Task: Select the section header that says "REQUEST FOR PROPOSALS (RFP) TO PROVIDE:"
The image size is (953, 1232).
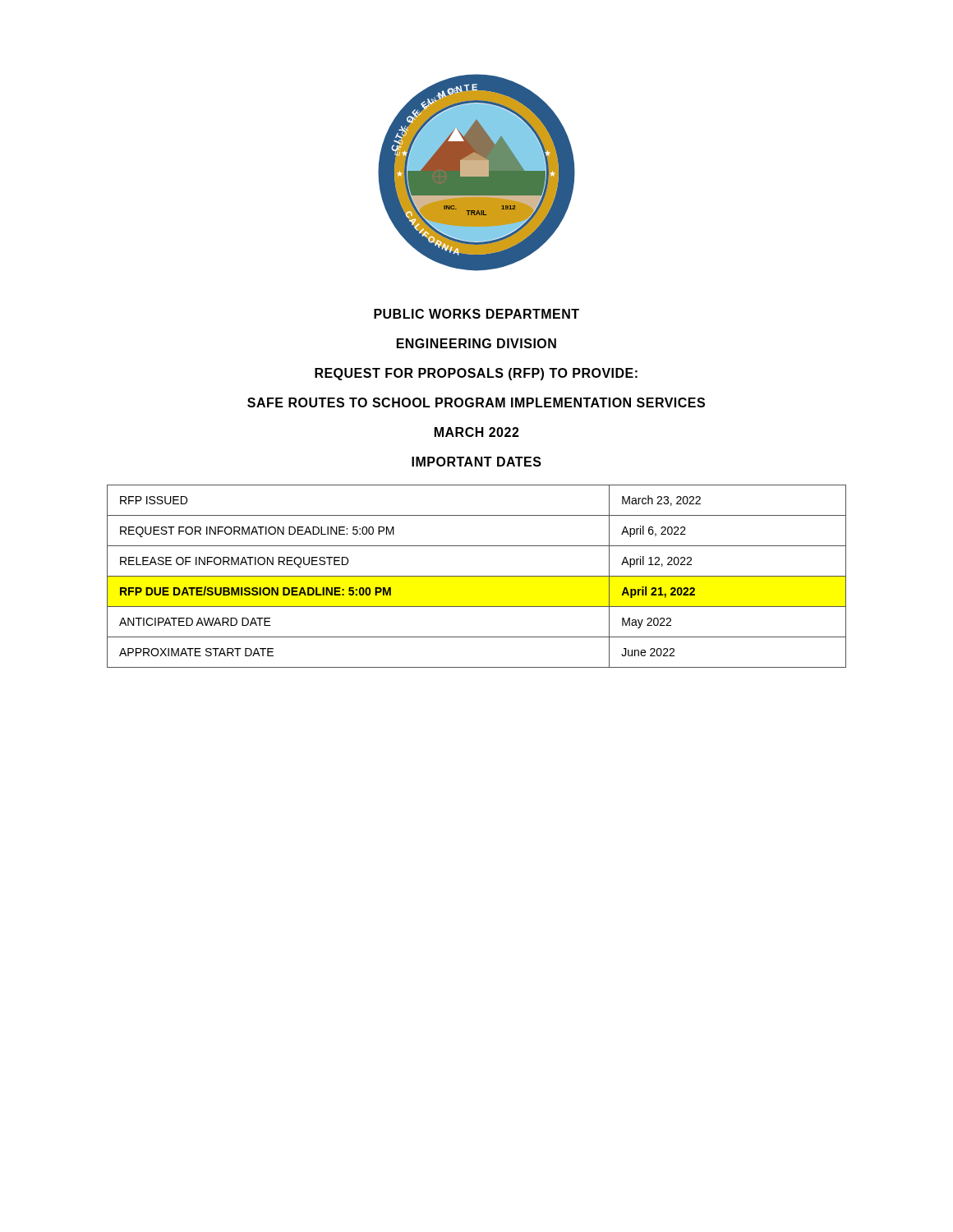Action: 476,373
